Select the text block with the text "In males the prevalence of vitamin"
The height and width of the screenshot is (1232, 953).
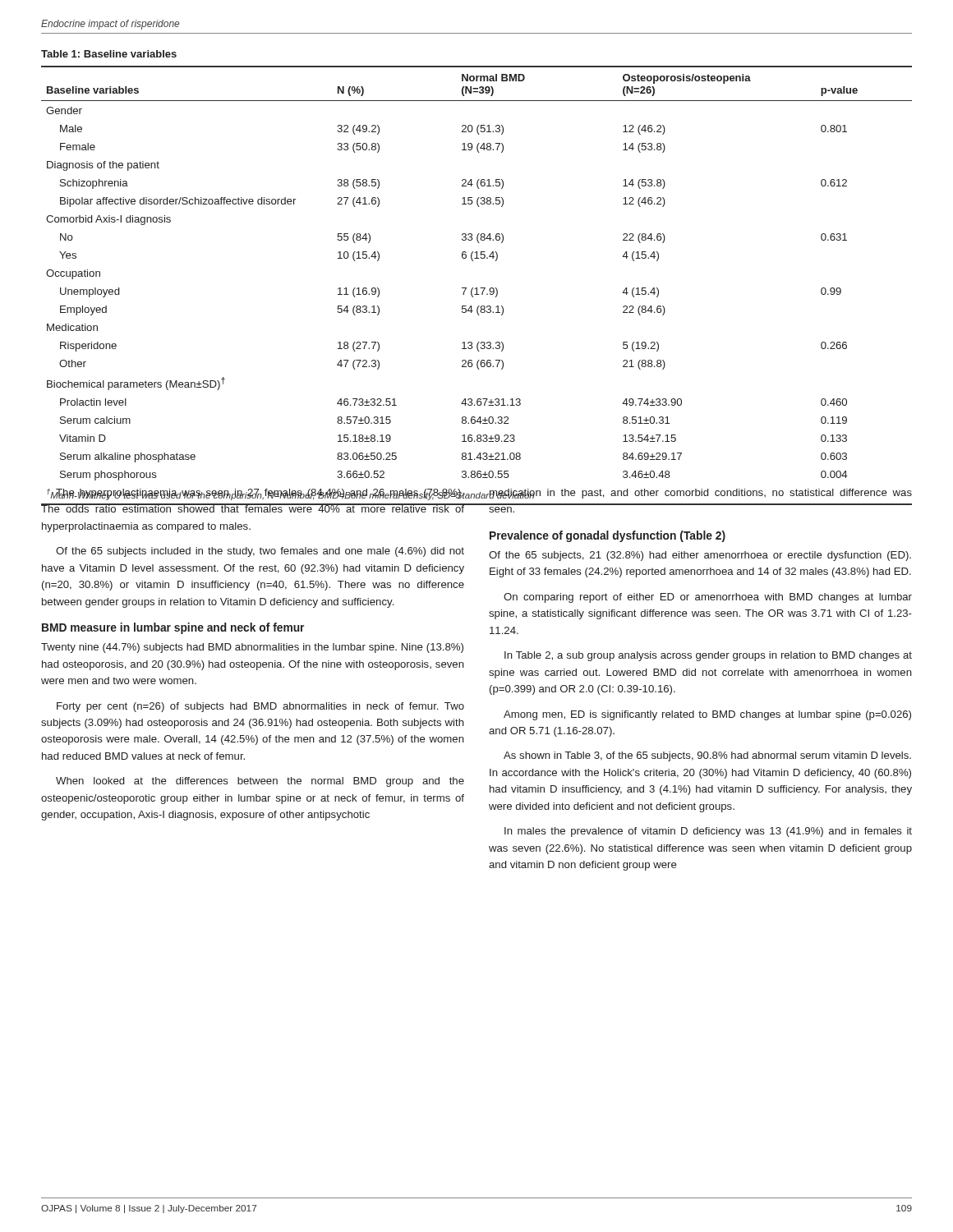[700, 848]
